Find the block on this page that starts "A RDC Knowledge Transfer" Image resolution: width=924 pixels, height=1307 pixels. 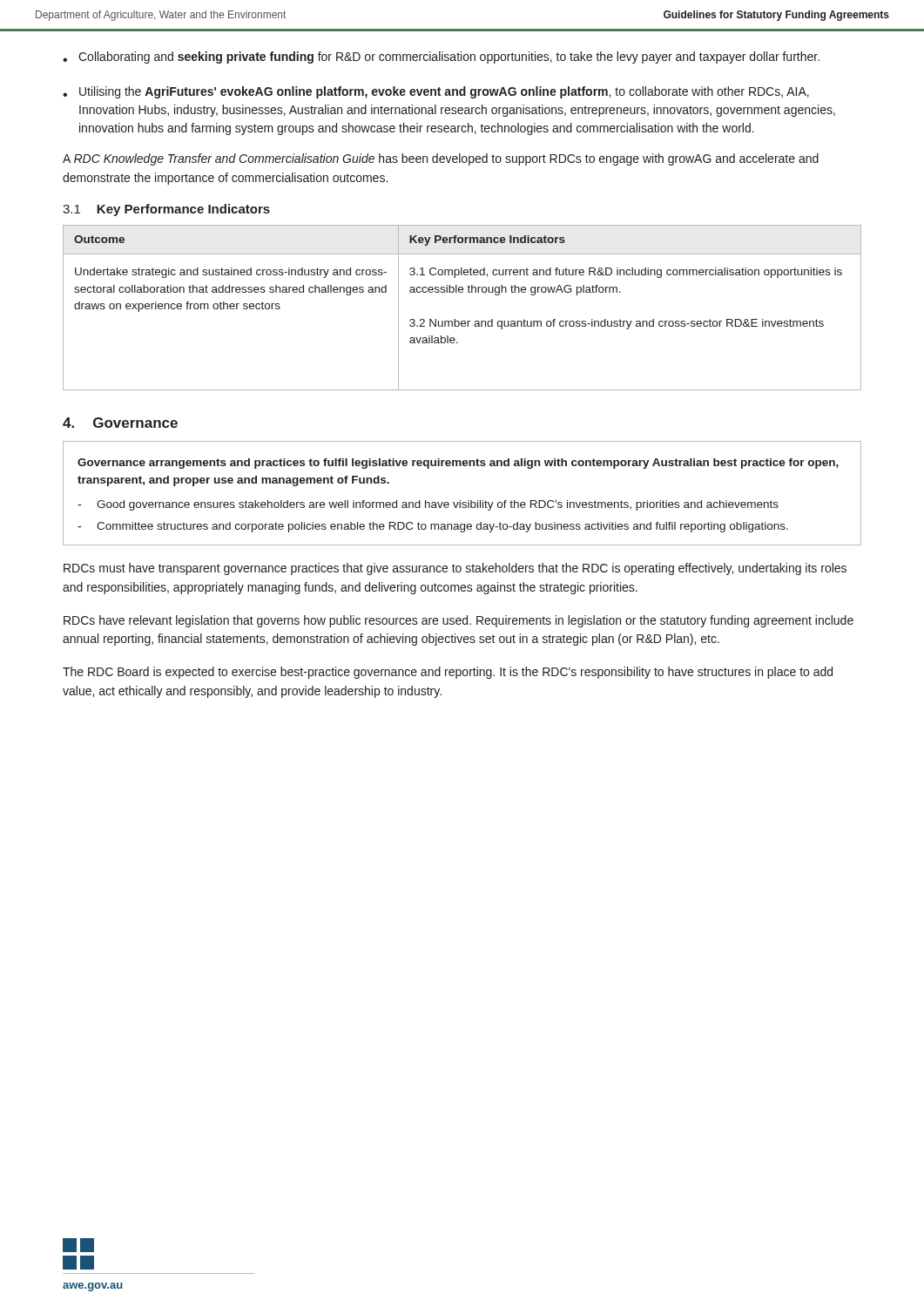coord(441,168)
